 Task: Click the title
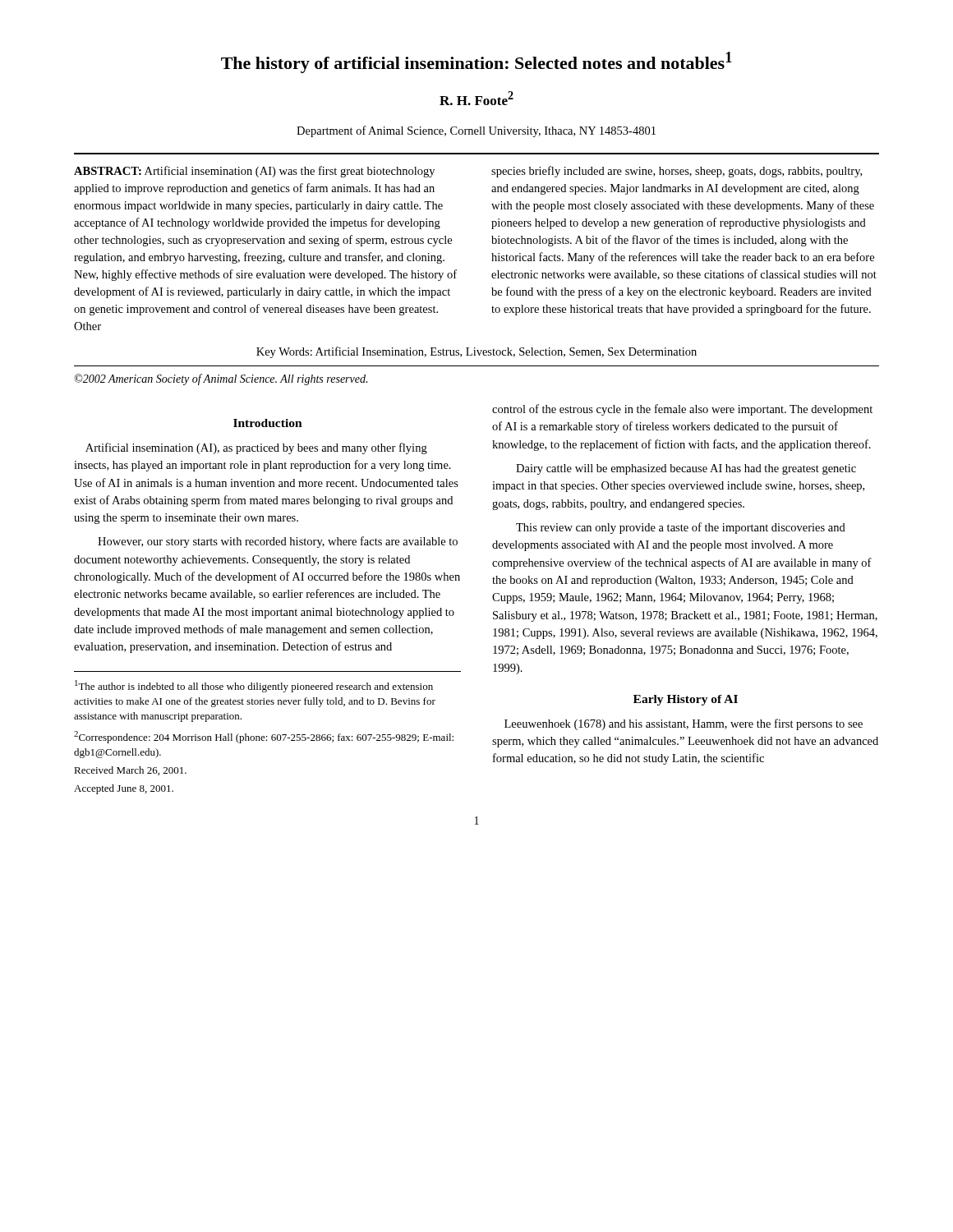(x=476, y=62)
